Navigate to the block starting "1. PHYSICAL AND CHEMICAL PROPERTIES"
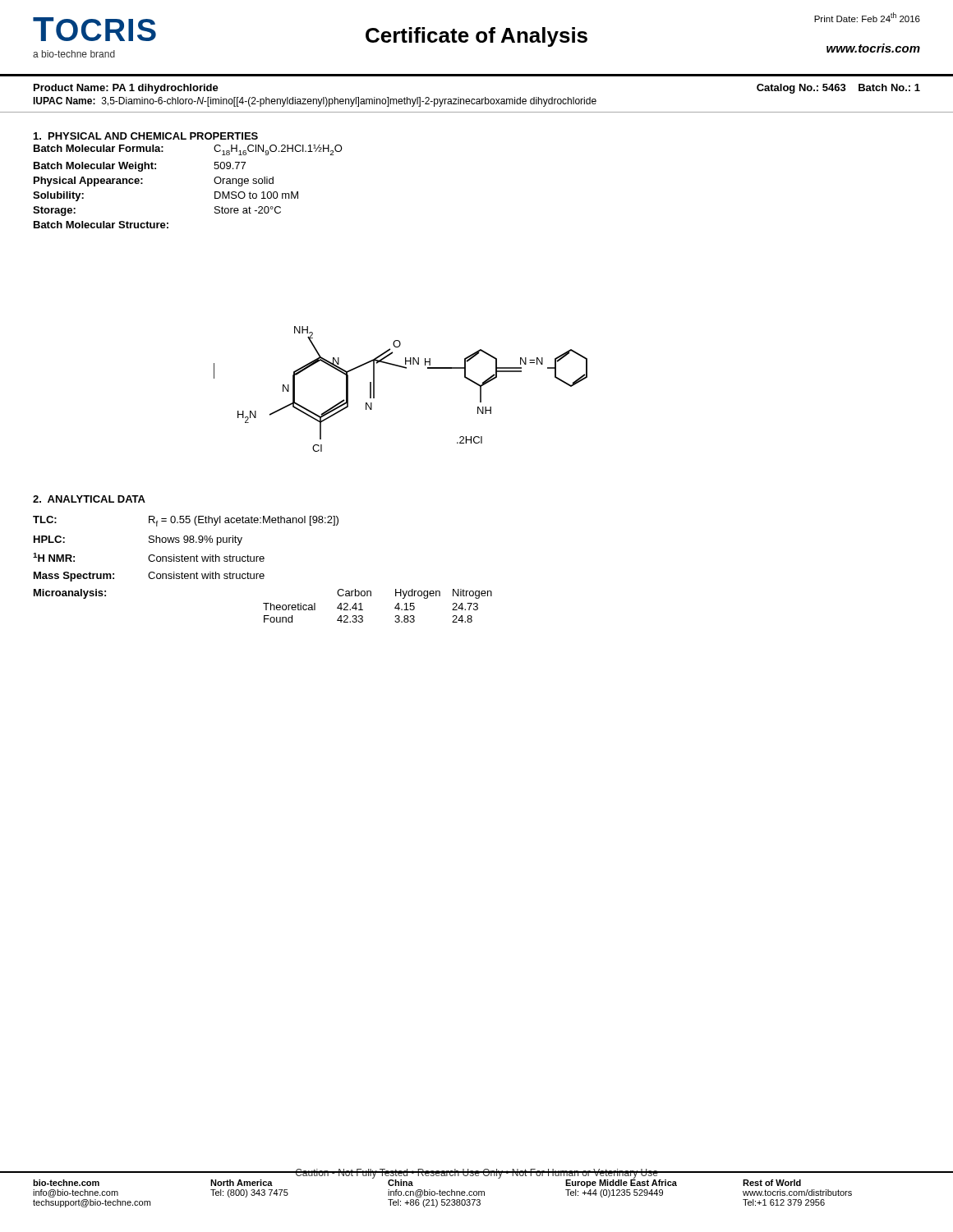Image resolution: width=953 pixels, height=1232 pixels. 146,136
